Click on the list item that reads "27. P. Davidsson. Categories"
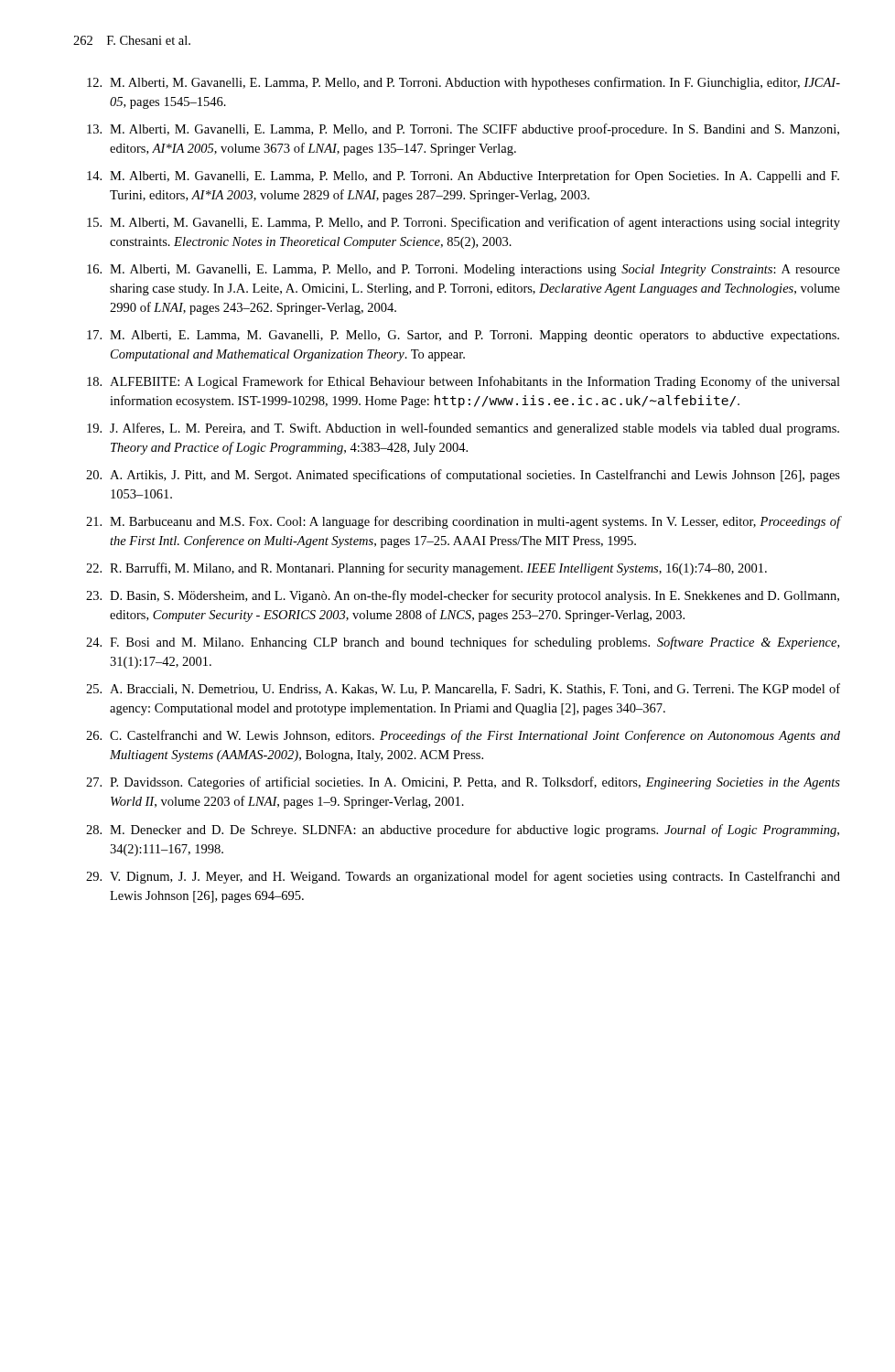 point(457,793)
